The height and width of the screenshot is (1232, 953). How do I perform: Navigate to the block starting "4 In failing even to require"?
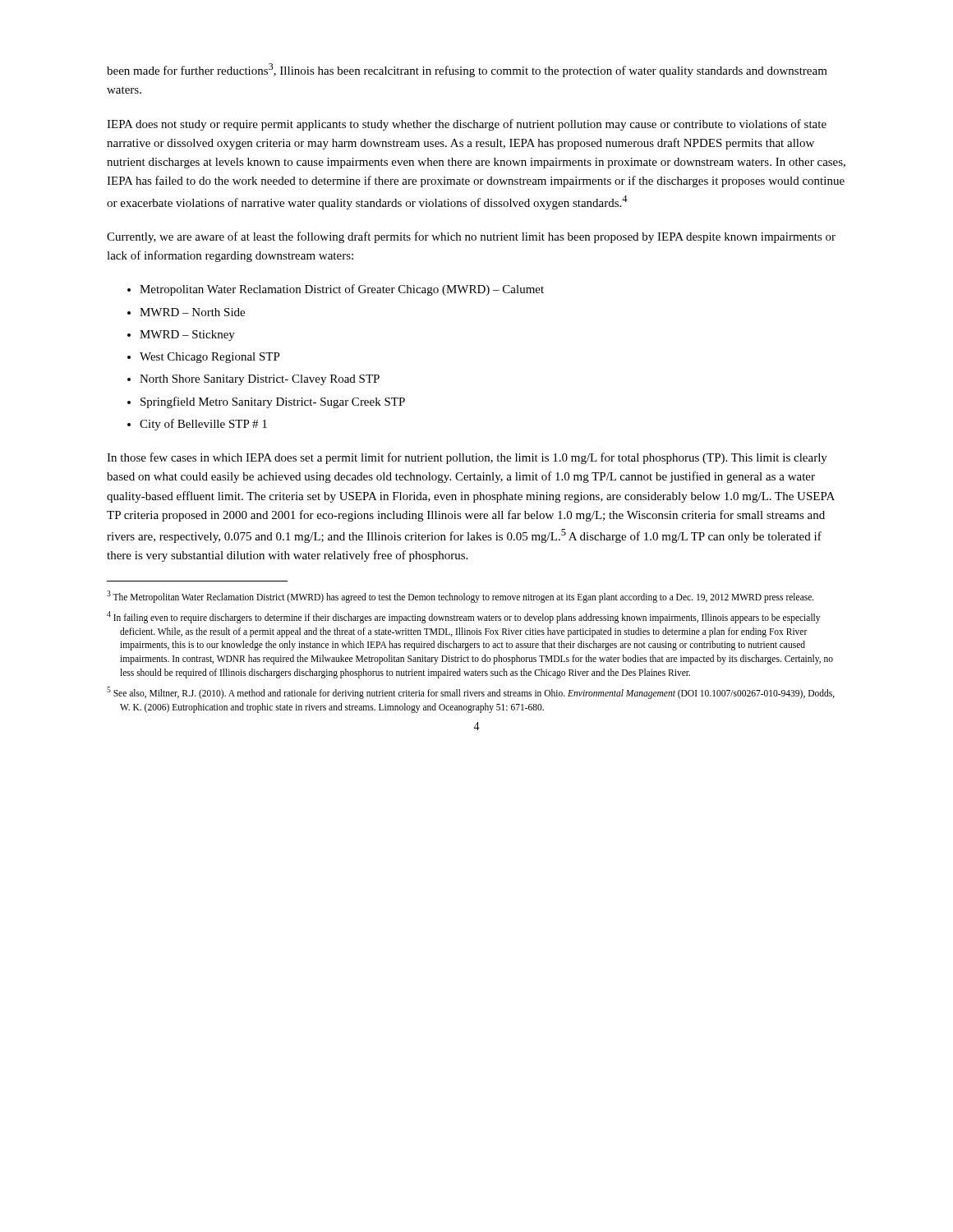tap(470, 643)
